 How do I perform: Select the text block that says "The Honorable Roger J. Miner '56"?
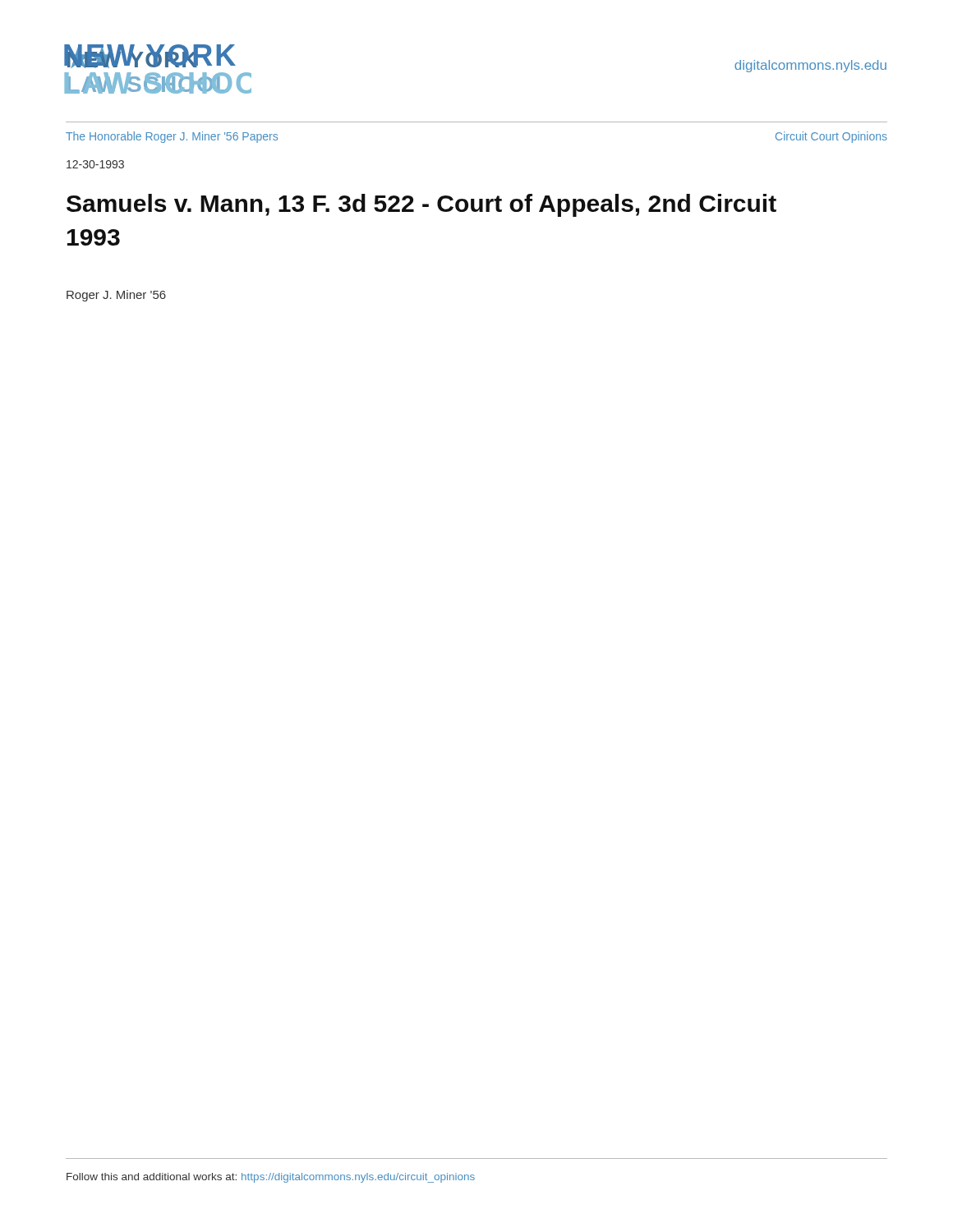tap(172, 136)
